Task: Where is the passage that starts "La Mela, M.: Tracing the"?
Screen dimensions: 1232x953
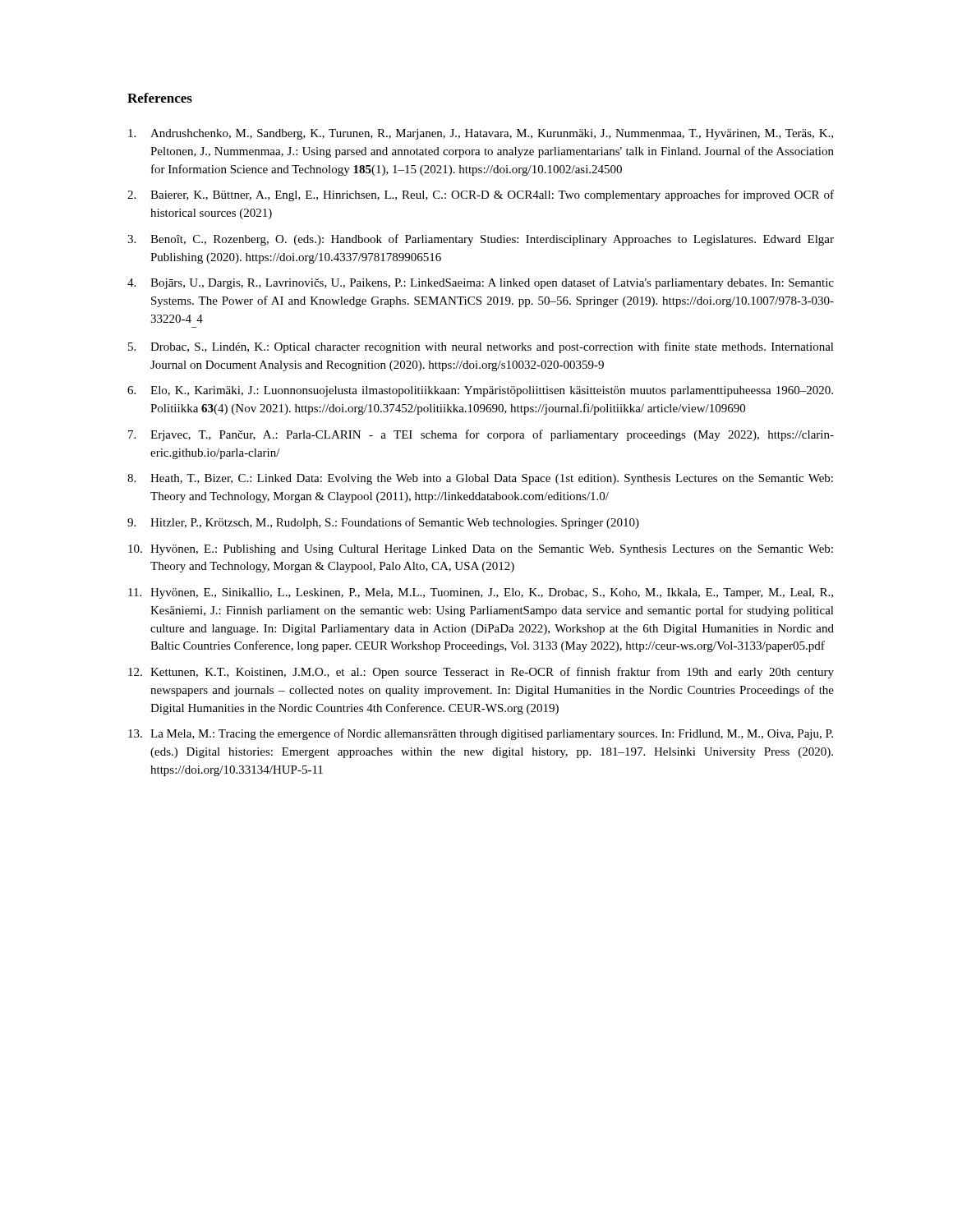Action: (x=492, y=752)
